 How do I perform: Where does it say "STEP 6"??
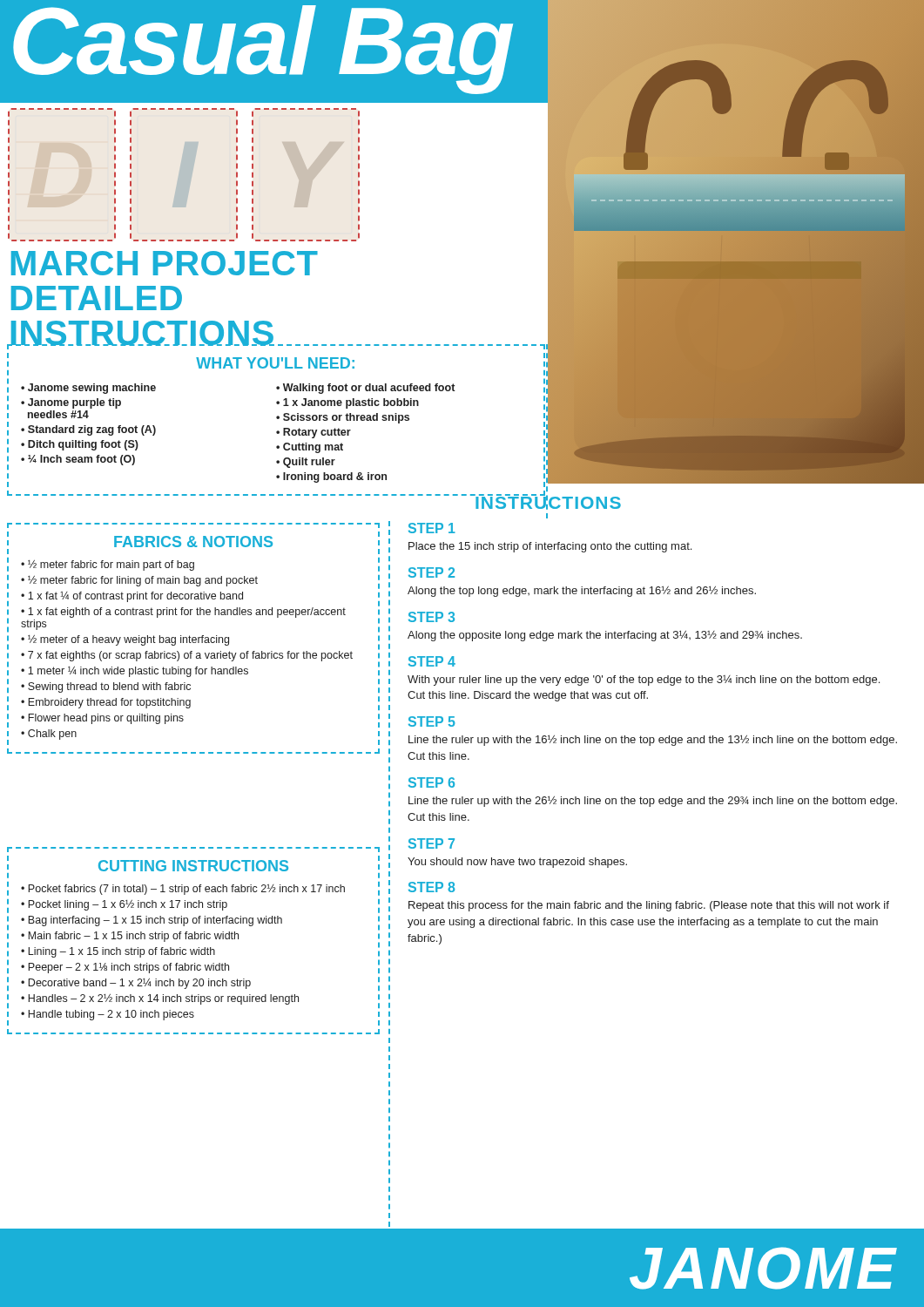431,783
